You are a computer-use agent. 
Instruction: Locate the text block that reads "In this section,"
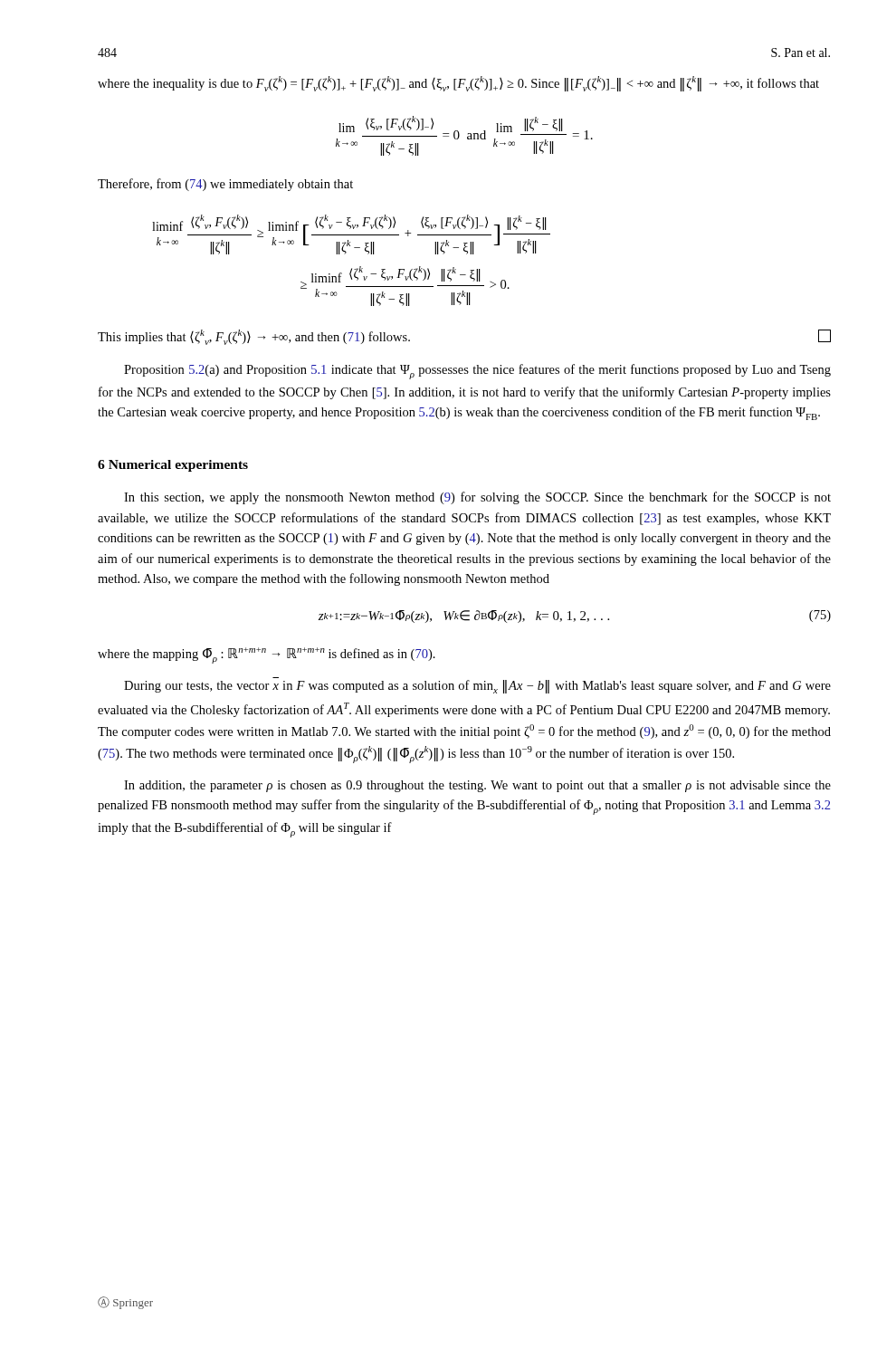coord(464,538)
